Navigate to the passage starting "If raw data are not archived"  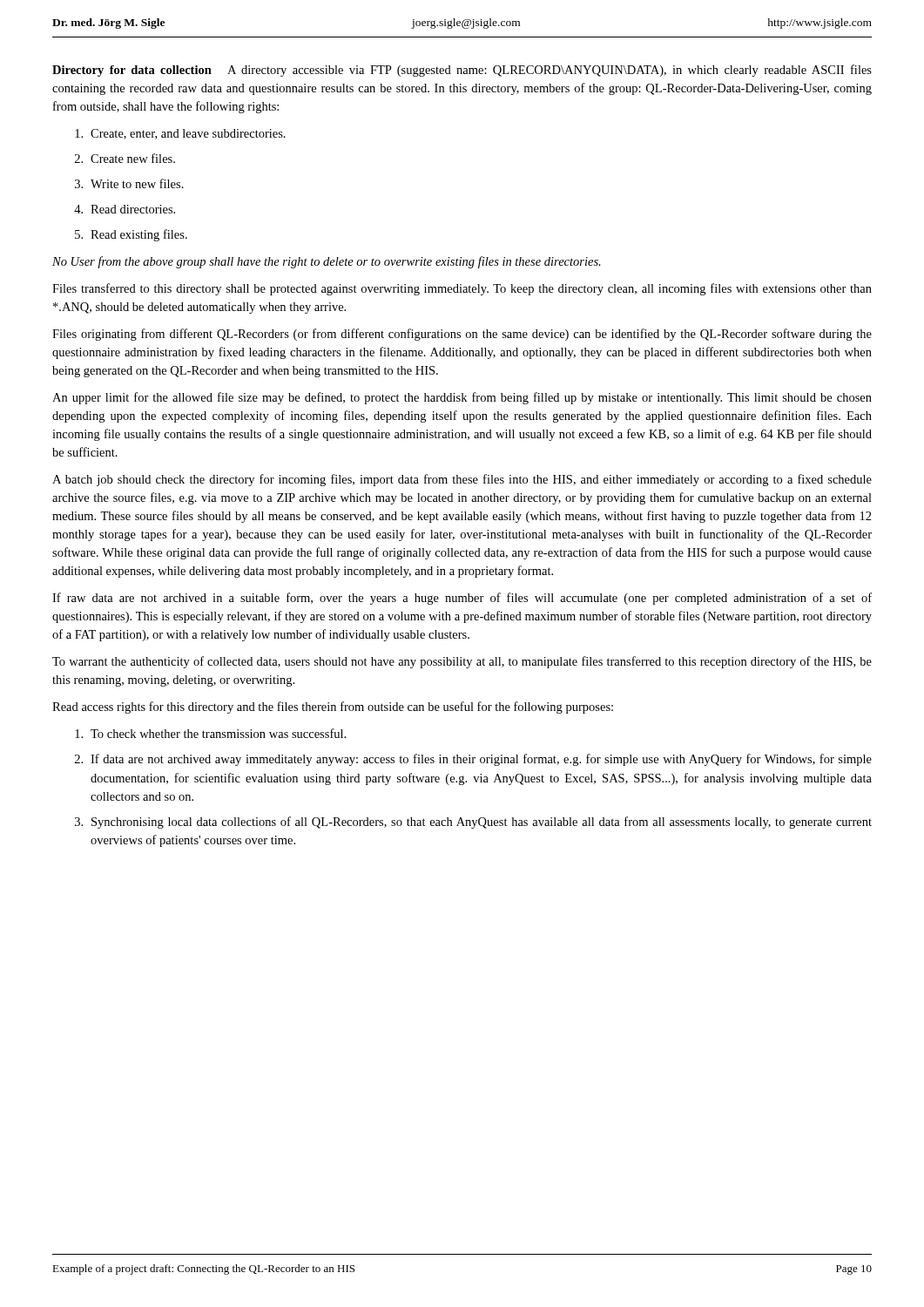point(462,617)
